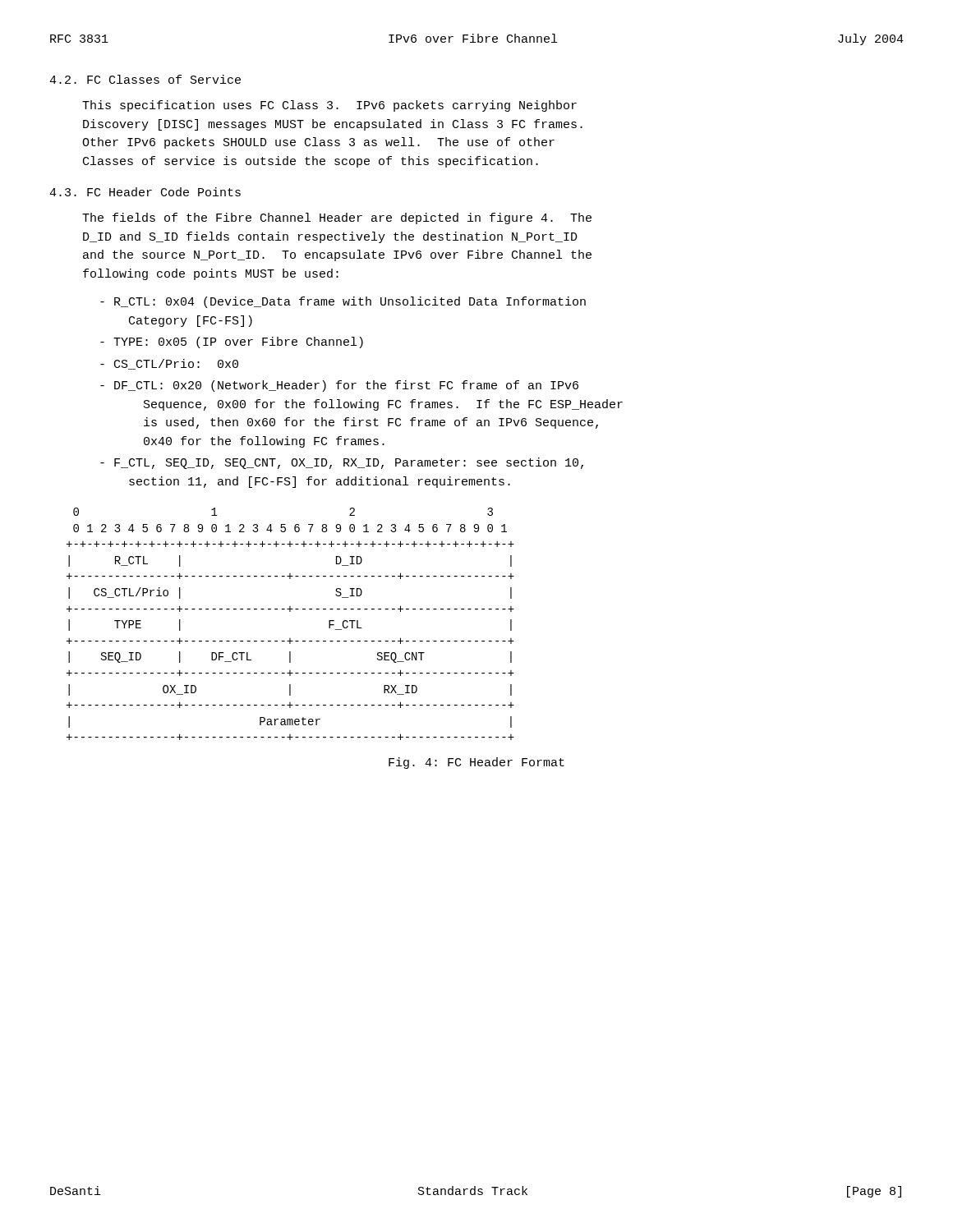This screenshot has height=1232, width=953.
Task: Click on the text block starting "4.3. FC Header Code Points"
Action: tap(145, 193)
